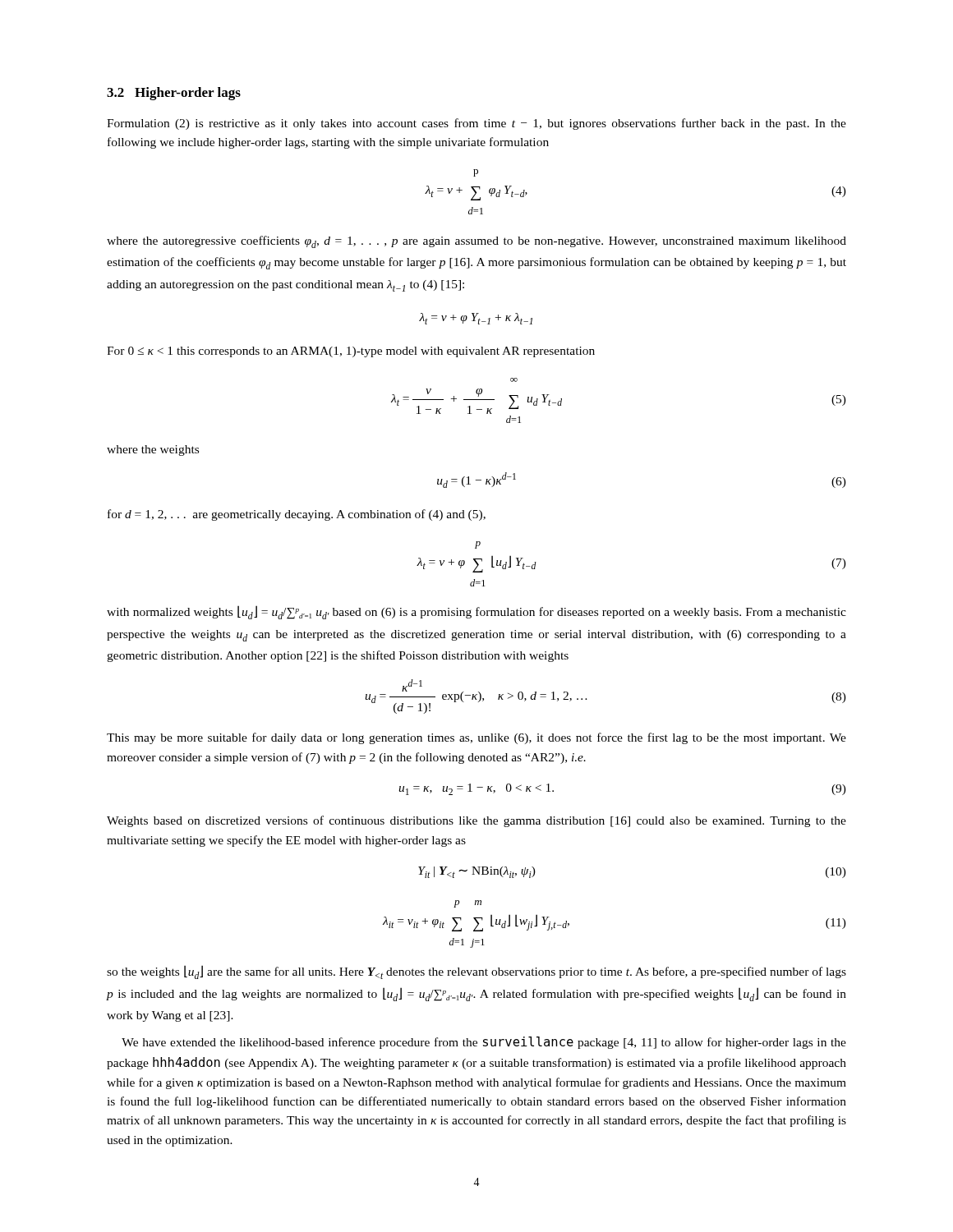Locate the section header containing "3.2 Higher-order lags"
Image resolution: width=953 pixels, height=1232 pixels.
[x=174, y=92]
